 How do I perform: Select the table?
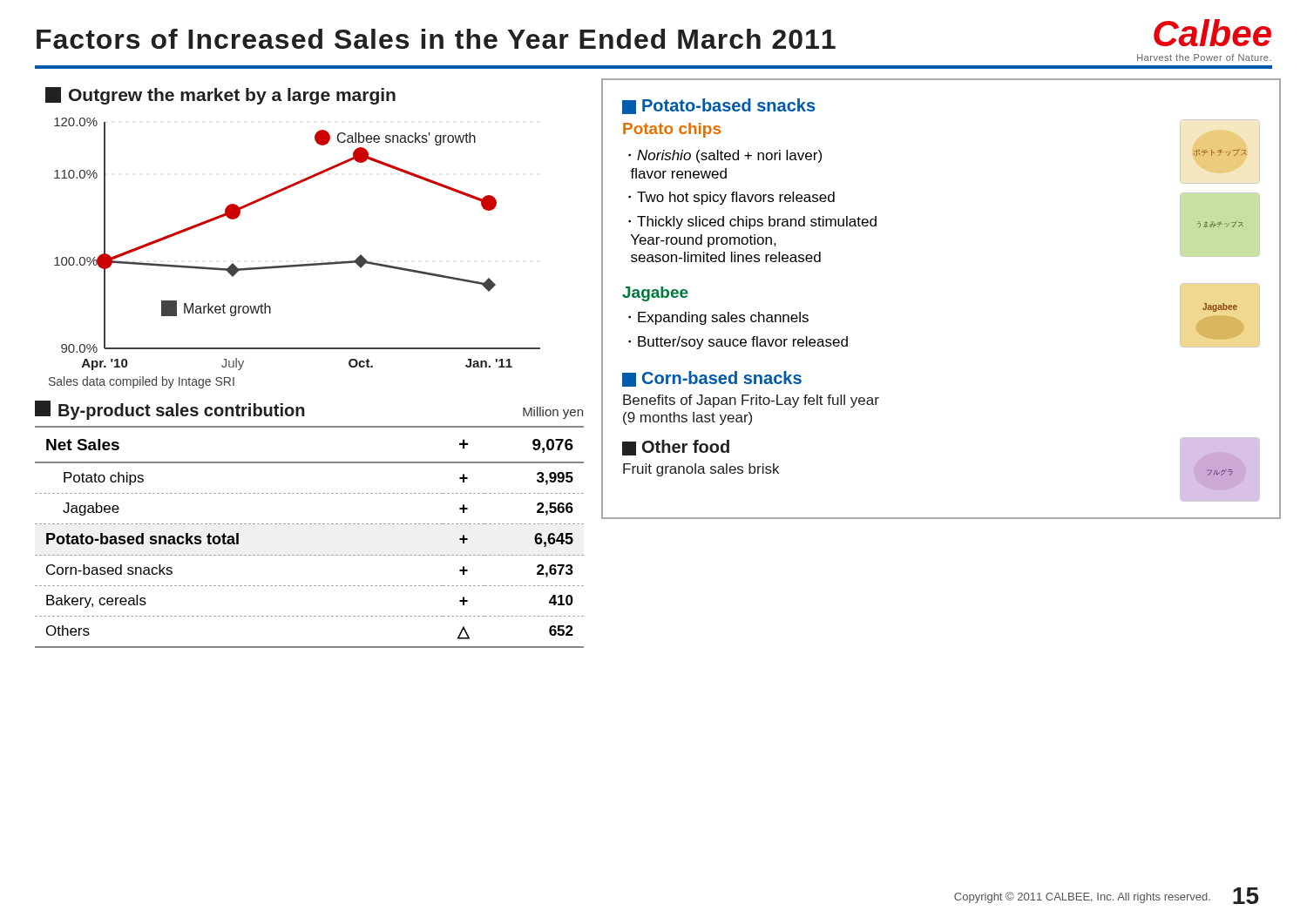[x=309, y=524]
